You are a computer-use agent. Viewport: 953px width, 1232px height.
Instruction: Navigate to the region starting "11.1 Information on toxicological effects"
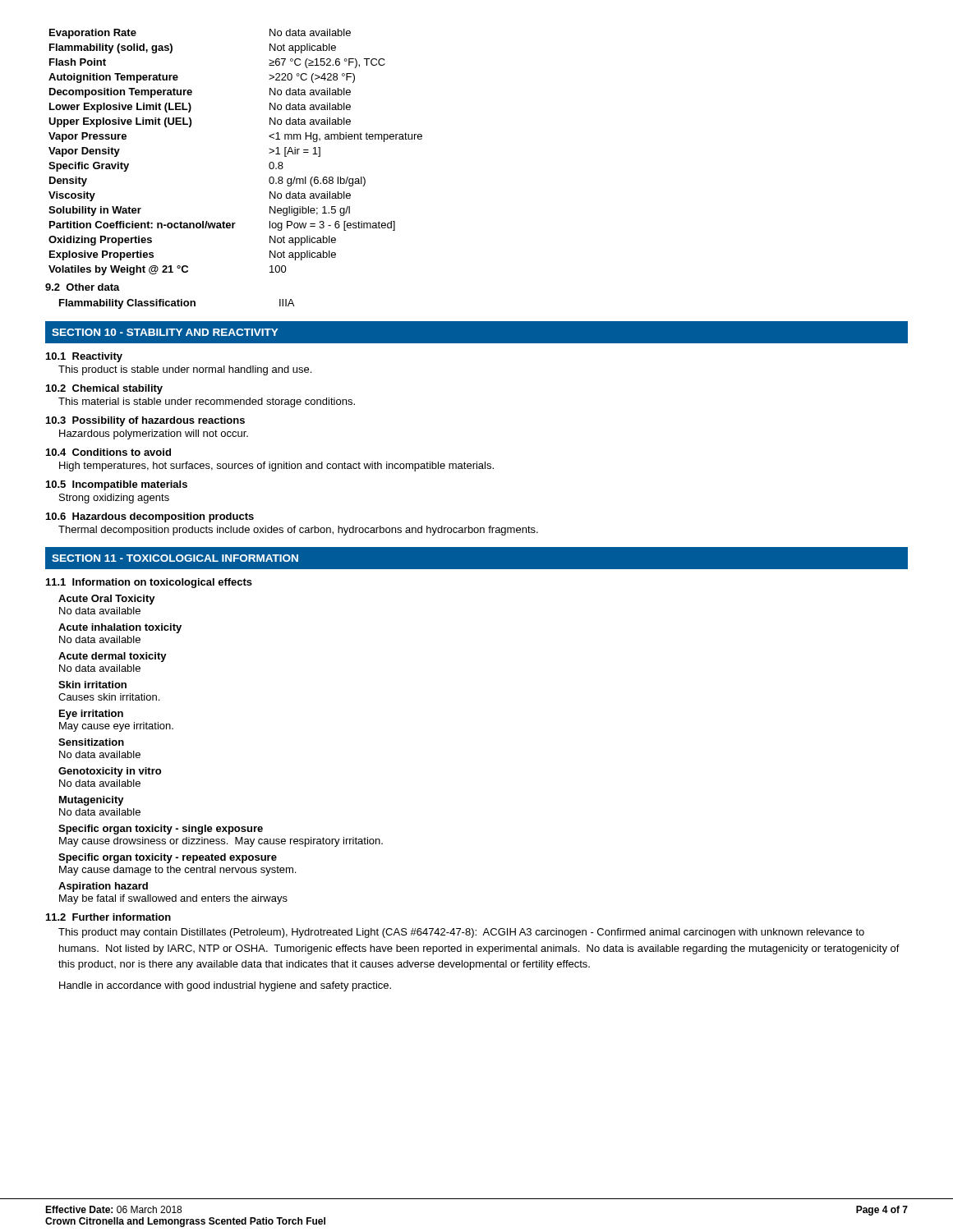click(x=149, y=582)
